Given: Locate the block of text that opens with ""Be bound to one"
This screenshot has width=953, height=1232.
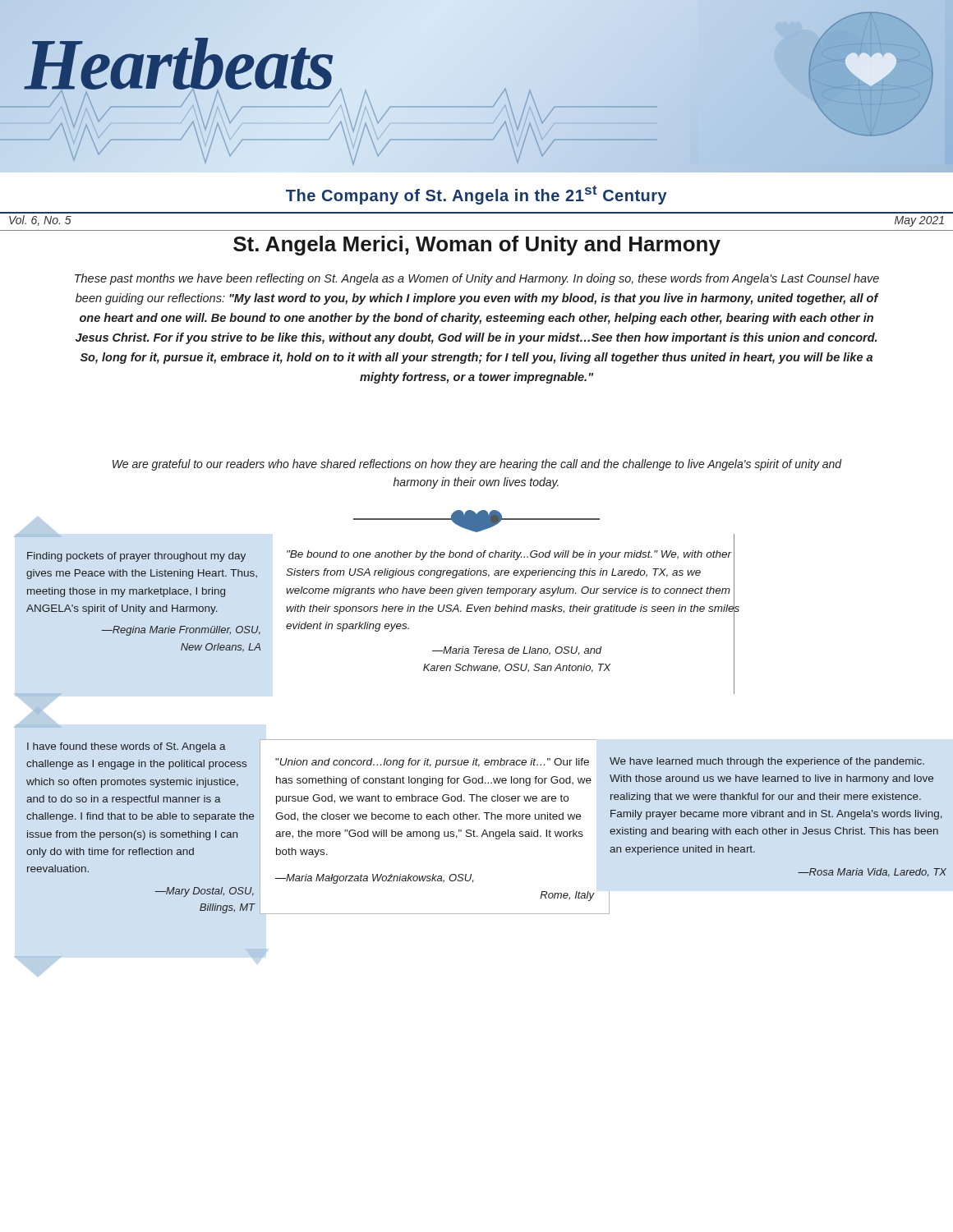Looking at the screenshot, I should tap(517, 612).
